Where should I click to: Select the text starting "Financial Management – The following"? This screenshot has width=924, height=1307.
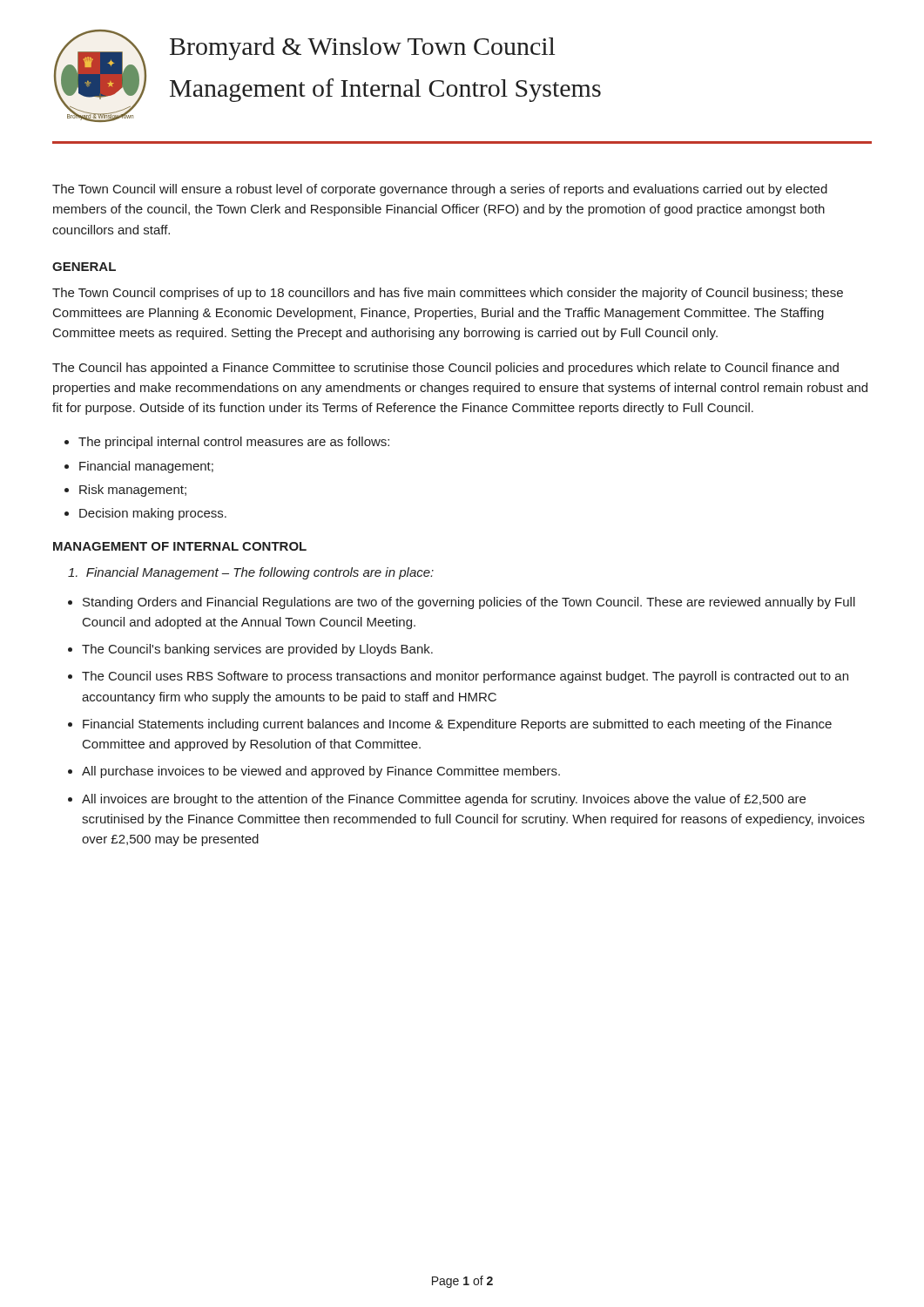[251, 572]
